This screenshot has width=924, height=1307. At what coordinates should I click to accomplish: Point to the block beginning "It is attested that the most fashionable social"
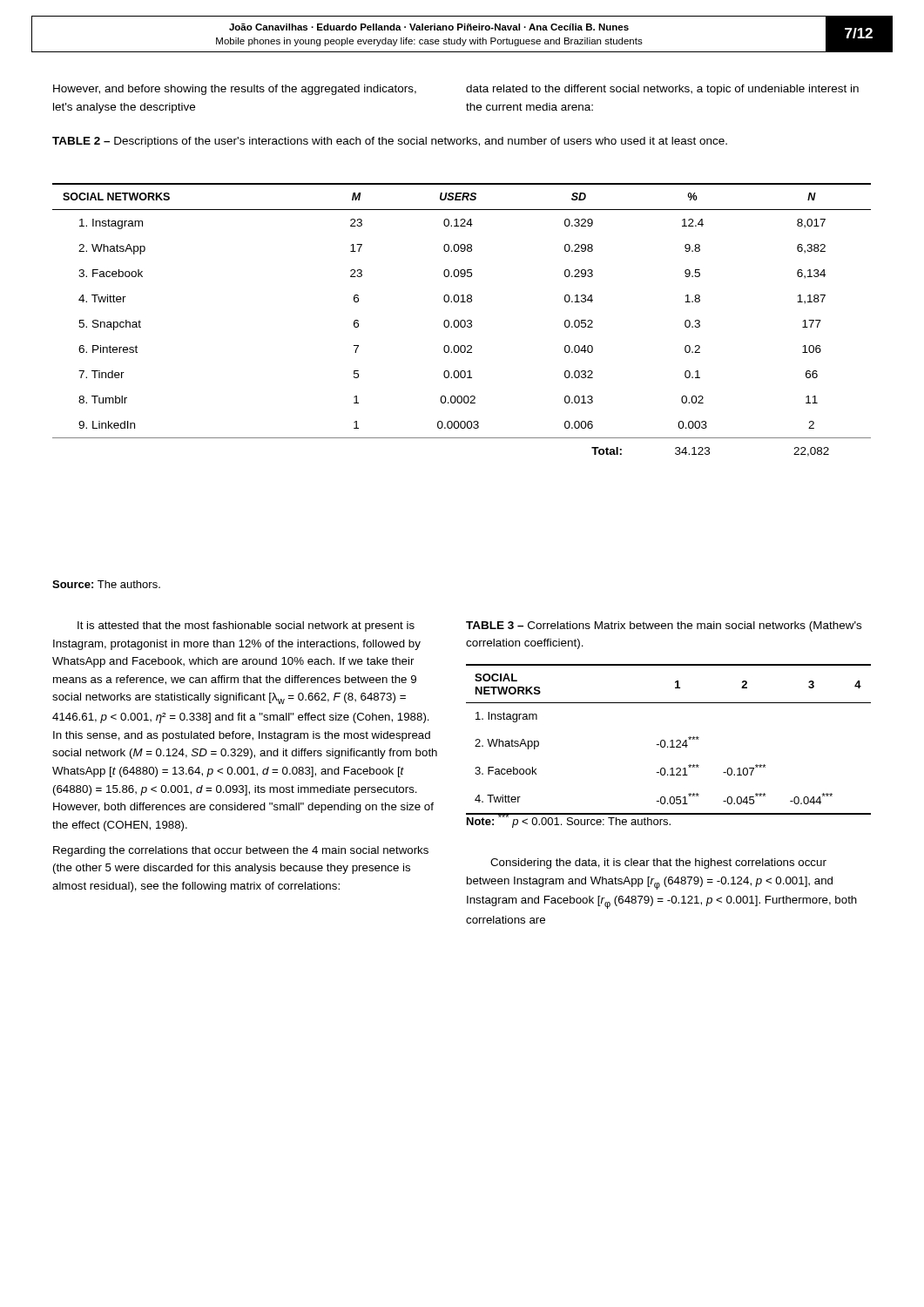click(x=246, y=756)
